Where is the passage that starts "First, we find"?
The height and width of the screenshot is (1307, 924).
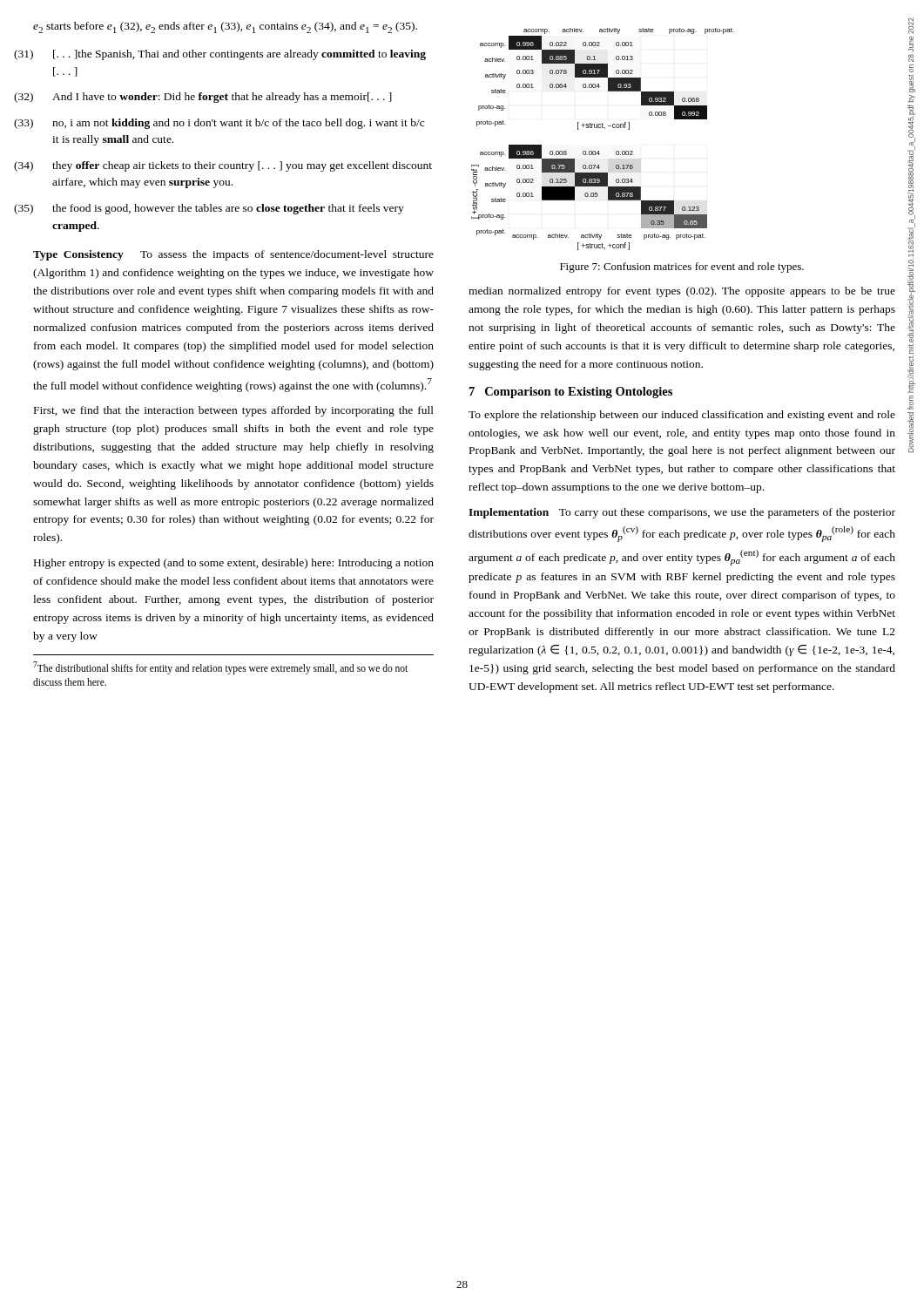click(233, 475)
